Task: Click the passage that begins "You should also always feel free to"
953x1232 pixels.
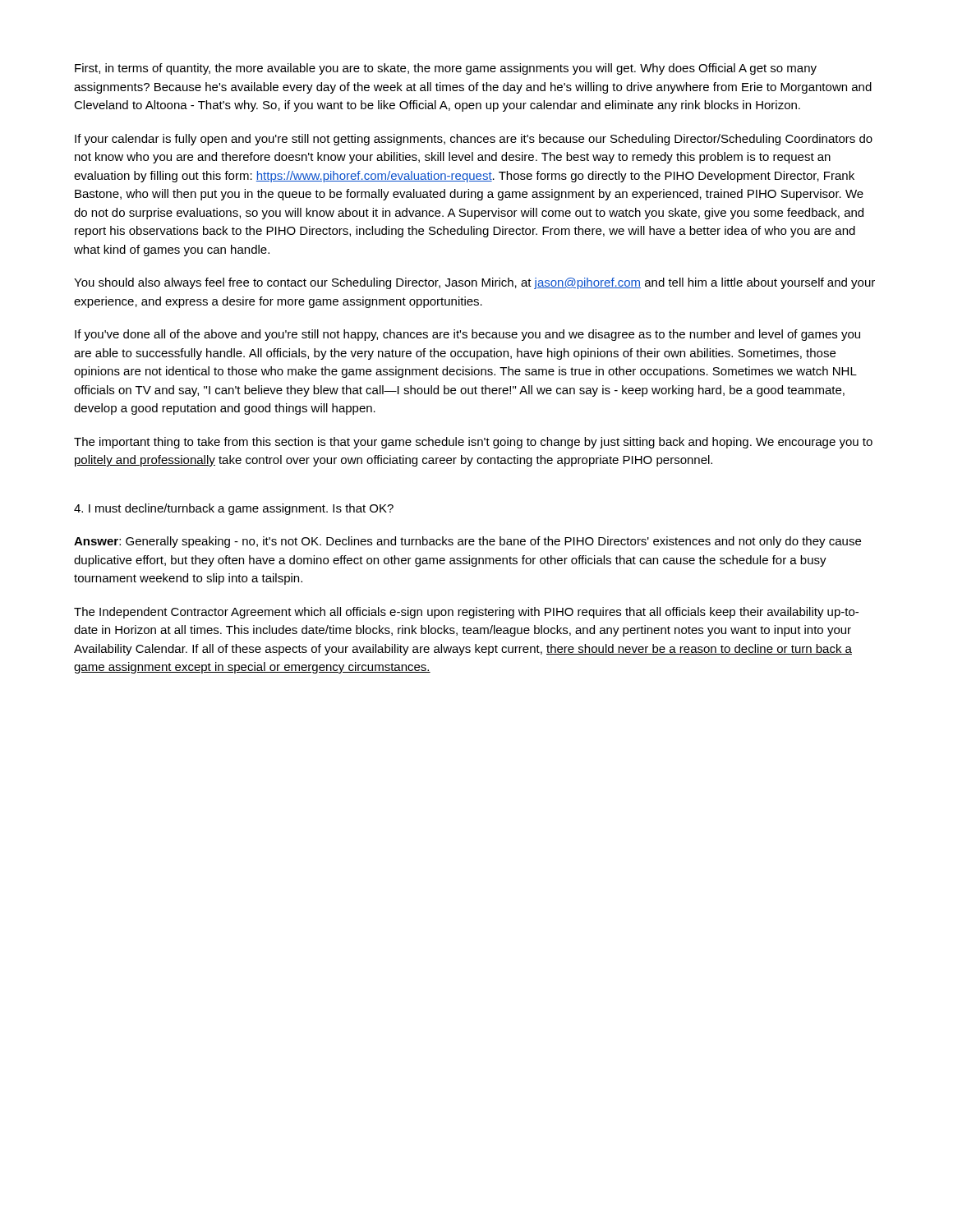Action: pyautogui.click(x=475, y=291)
